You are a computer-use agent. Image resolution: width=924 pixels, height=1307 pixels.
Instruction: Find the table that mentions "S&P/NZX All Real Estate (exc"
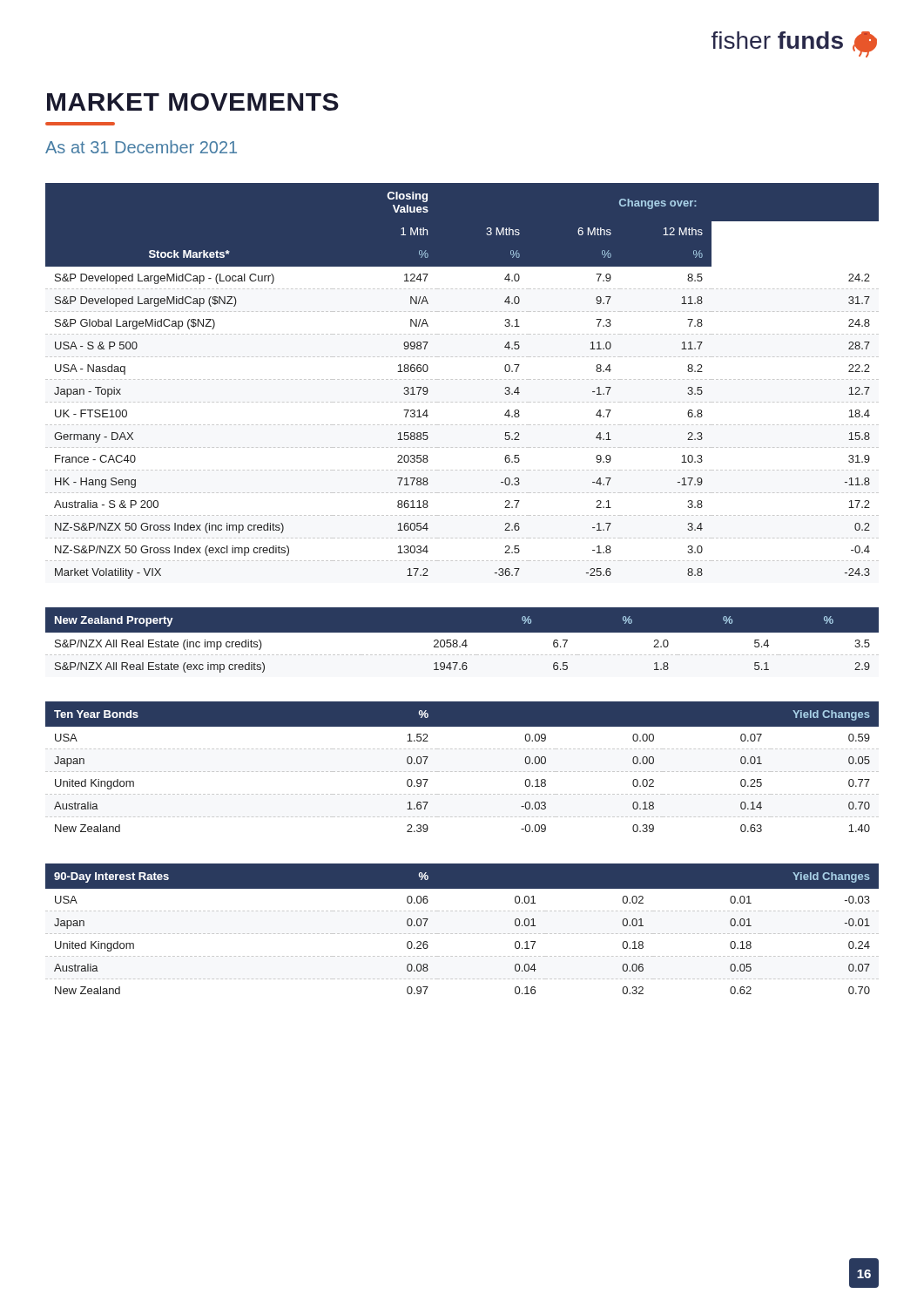pos(462,642)
